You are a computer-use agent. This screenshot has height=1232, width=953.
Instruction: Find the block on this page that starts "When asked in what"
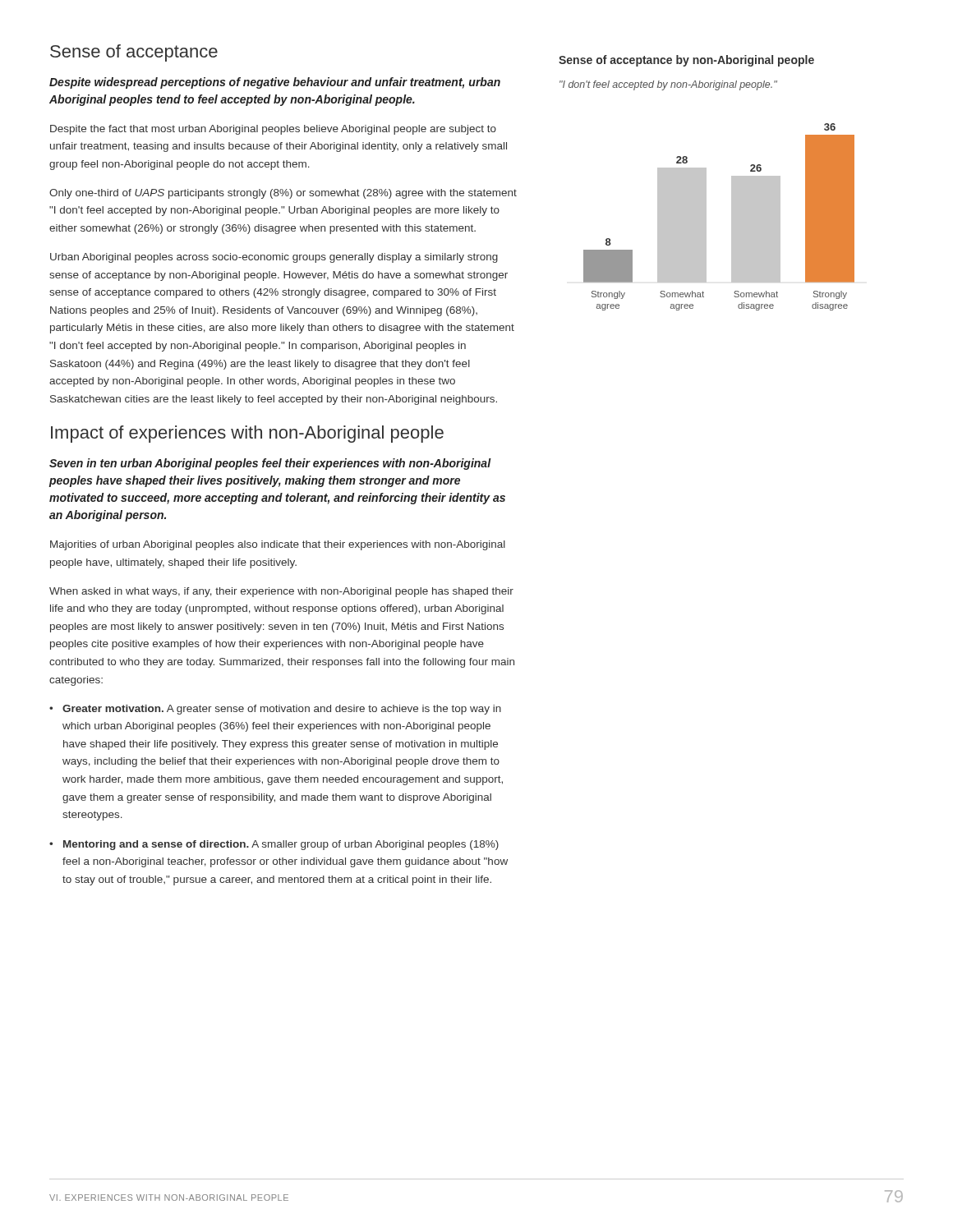[283, 635]
